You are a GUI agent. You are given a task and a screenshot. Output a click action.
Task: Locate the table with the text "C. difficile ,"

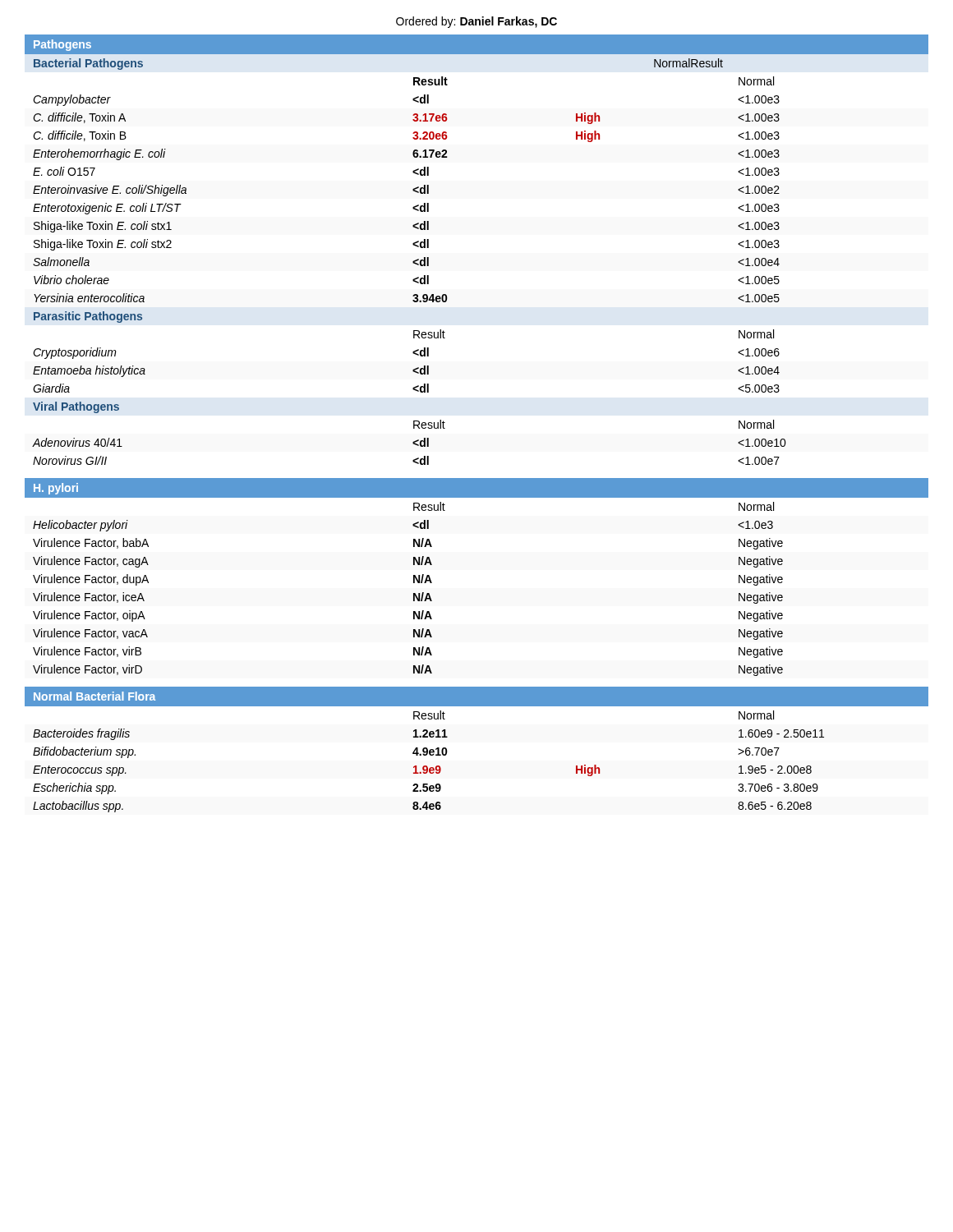pyautogui.click(x=476, y=262)
